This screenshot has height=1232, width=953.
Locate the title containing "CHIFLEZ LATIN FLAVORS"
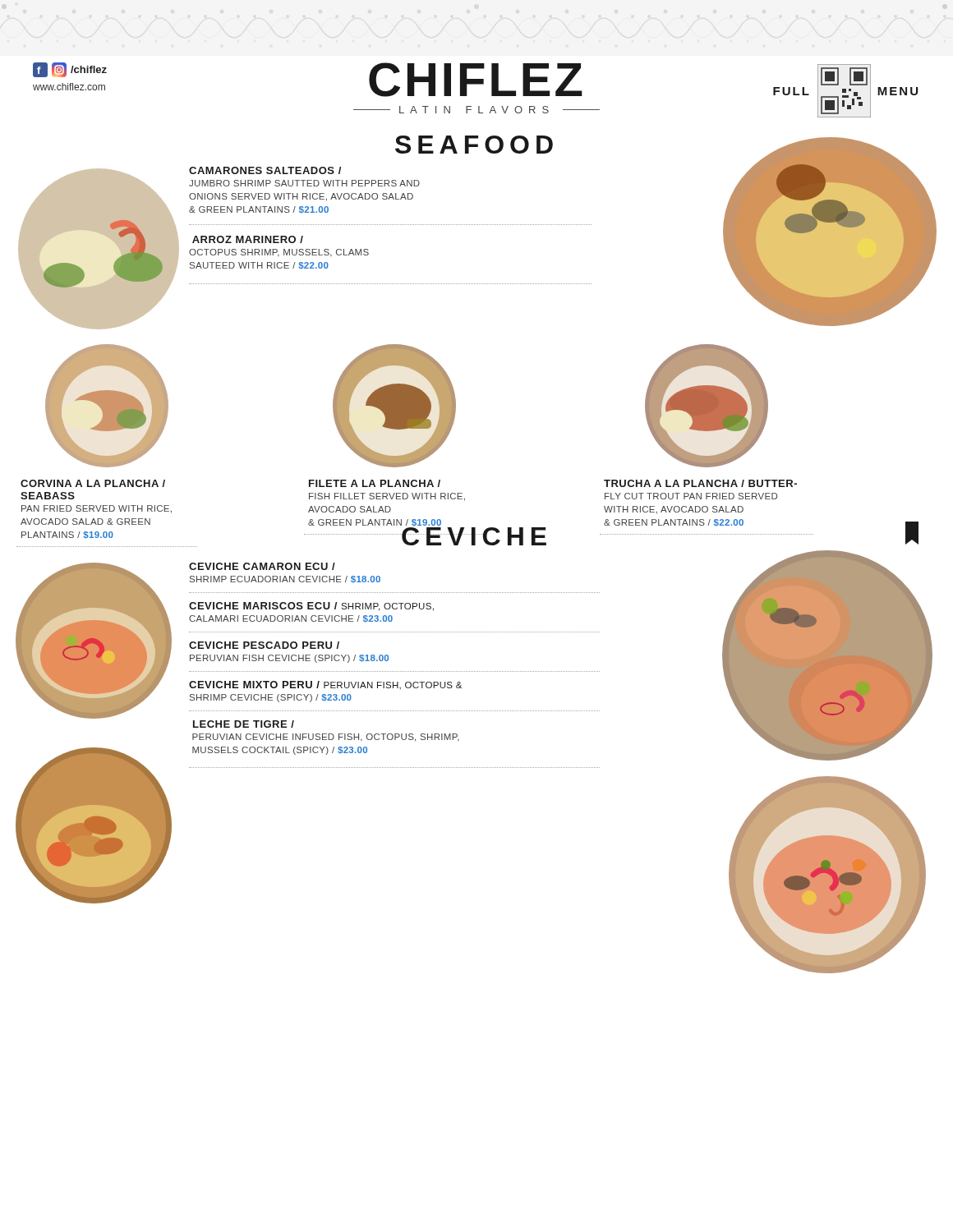[476, 86]
